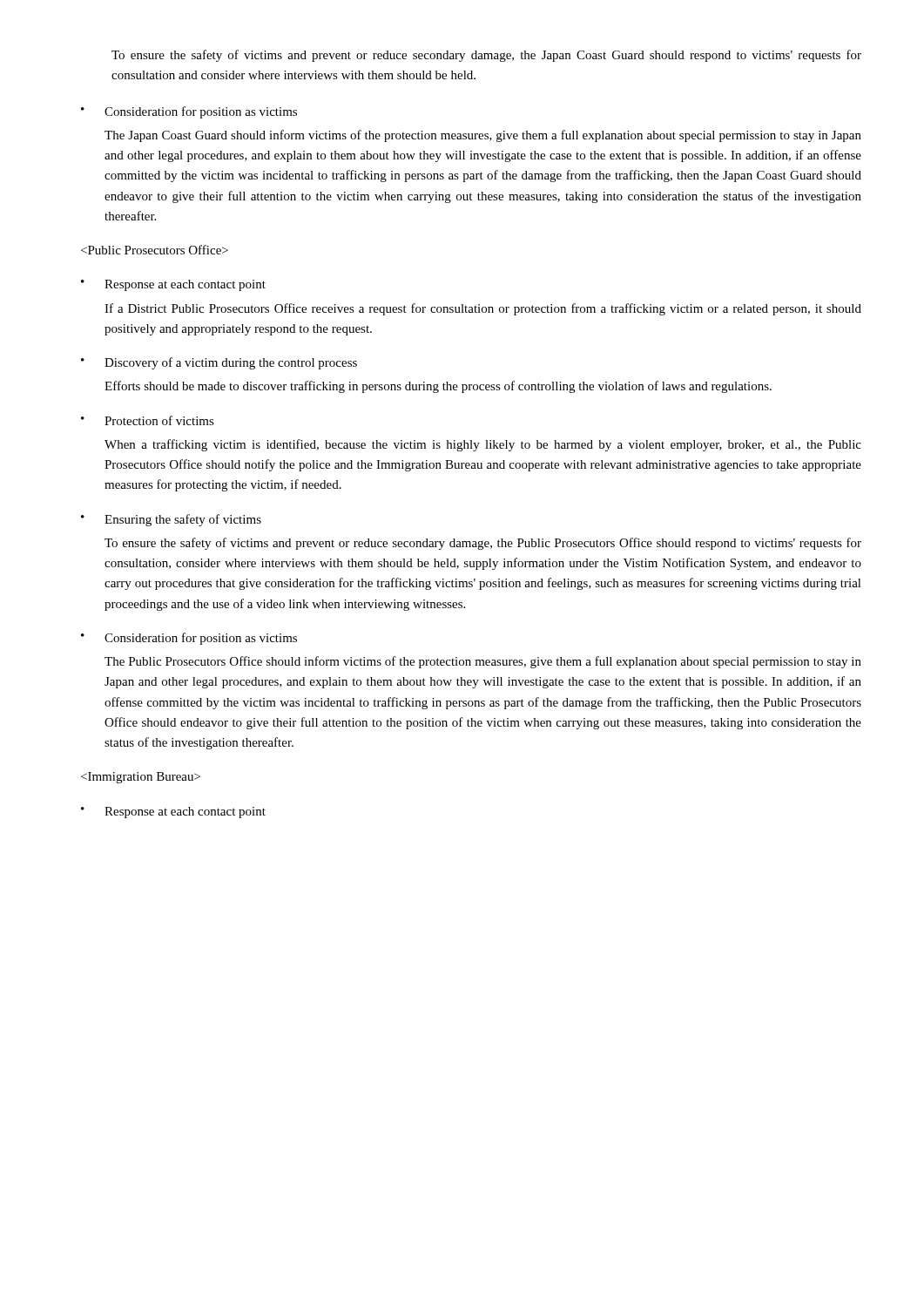The image size is (924, 1307).
Task: Point to the block beginning "• Consideration for position as victims The Public"
Action: click(471, 691)
